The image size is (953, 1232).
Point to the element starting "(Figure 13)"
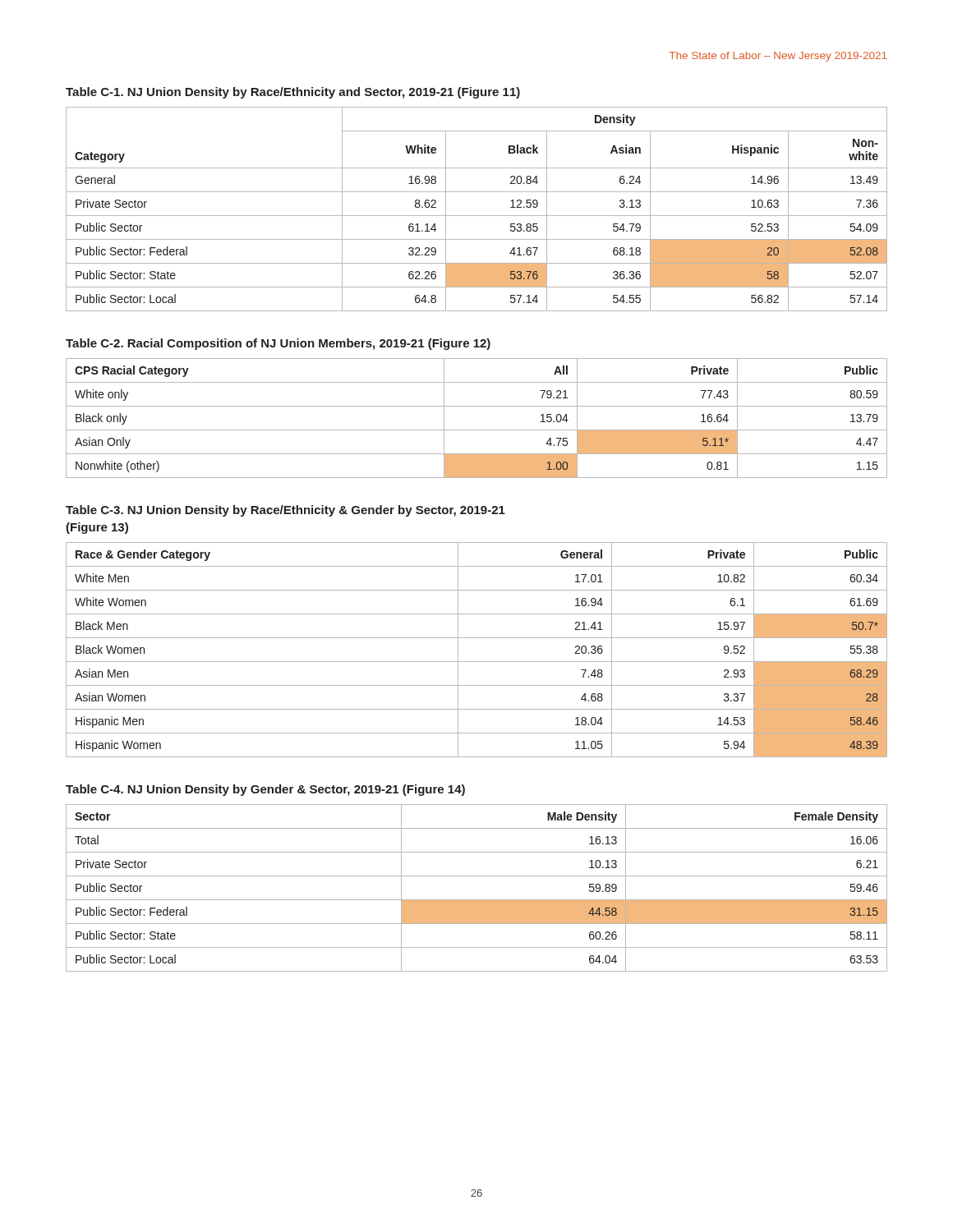click(97, 527)
